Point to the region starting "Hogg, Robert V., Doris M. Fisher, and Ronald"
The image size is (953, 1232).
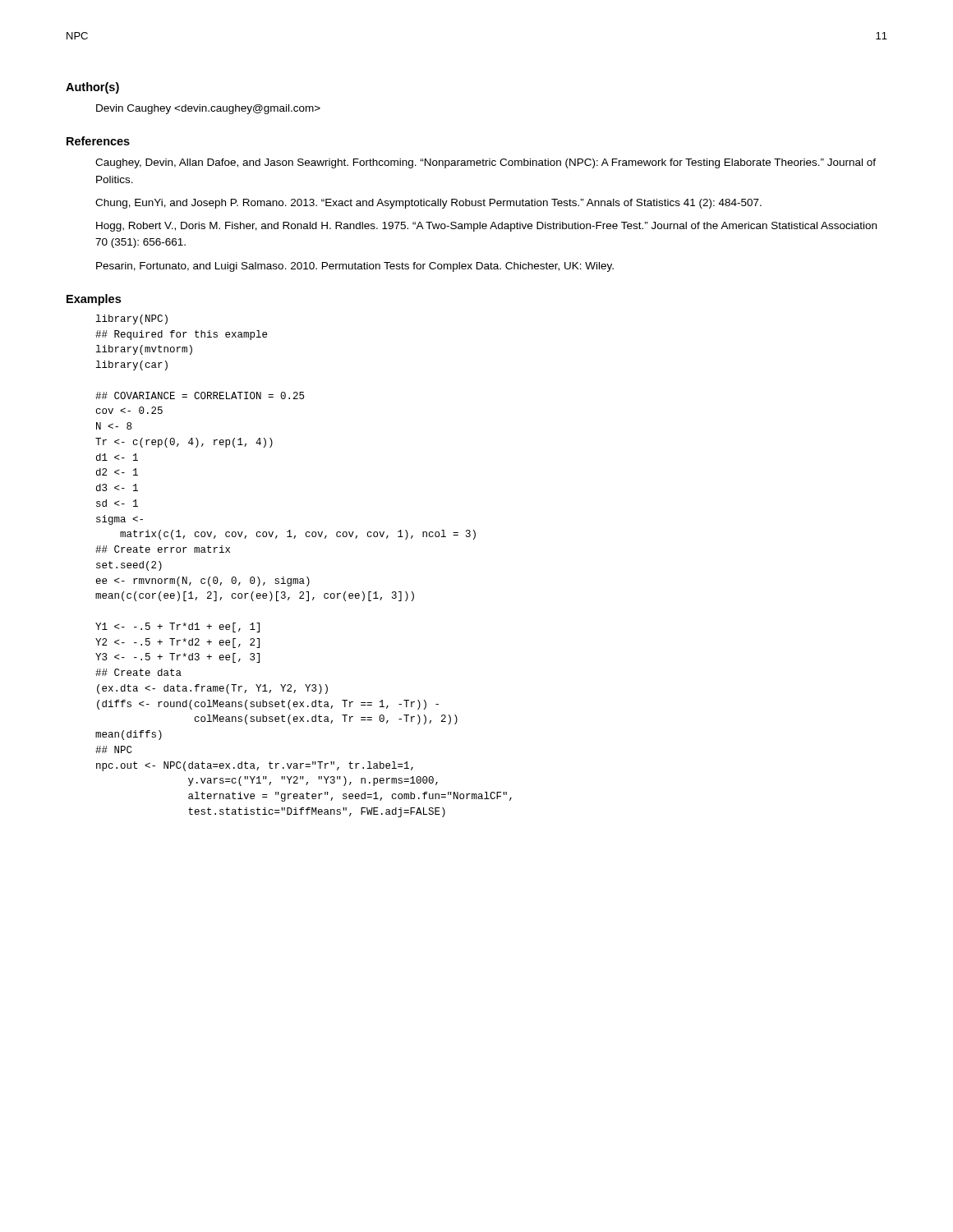(486, 234)
